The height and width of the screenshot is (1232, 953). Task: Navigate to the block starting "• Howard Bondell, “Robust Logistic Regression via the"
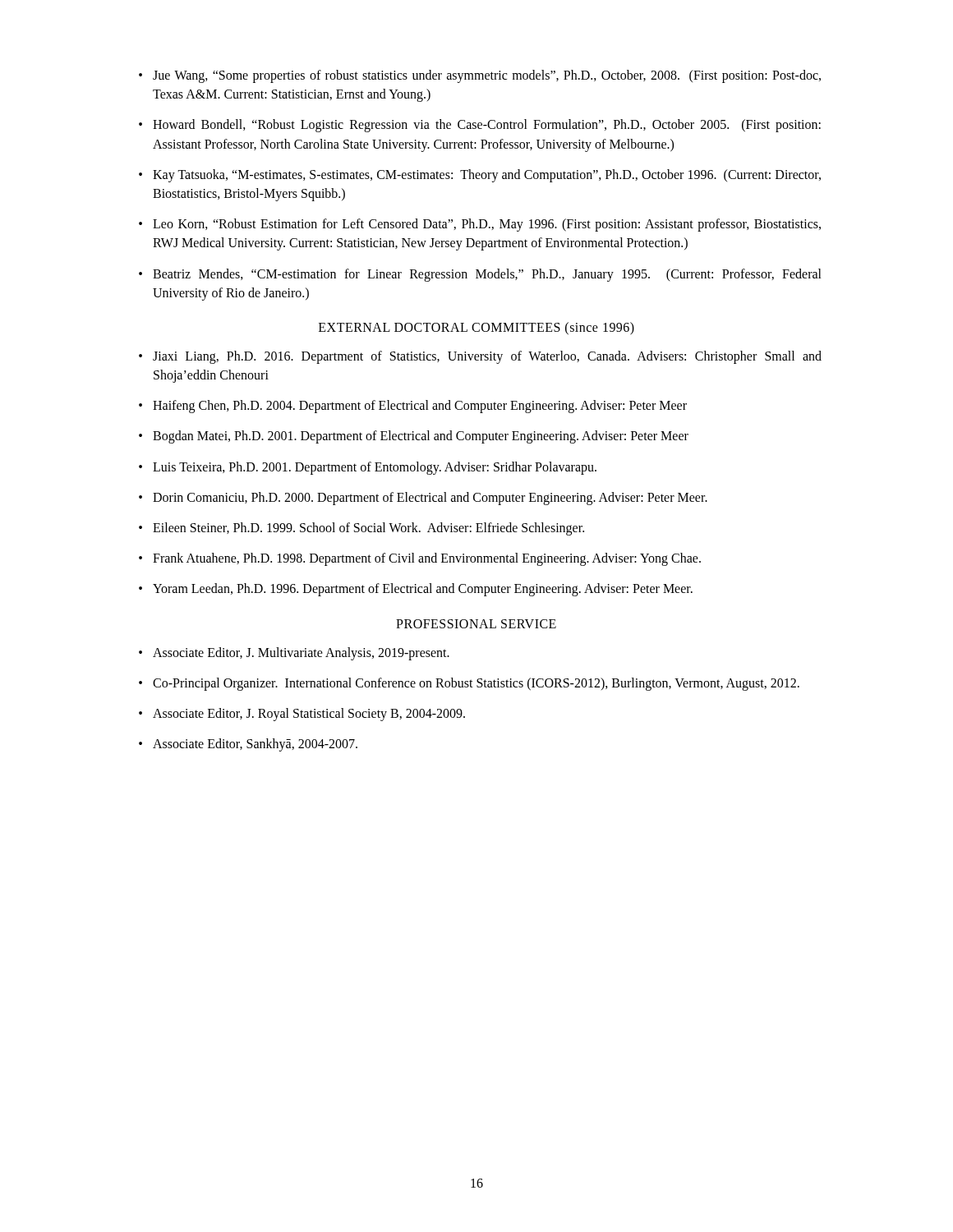[x=476, y=134]
